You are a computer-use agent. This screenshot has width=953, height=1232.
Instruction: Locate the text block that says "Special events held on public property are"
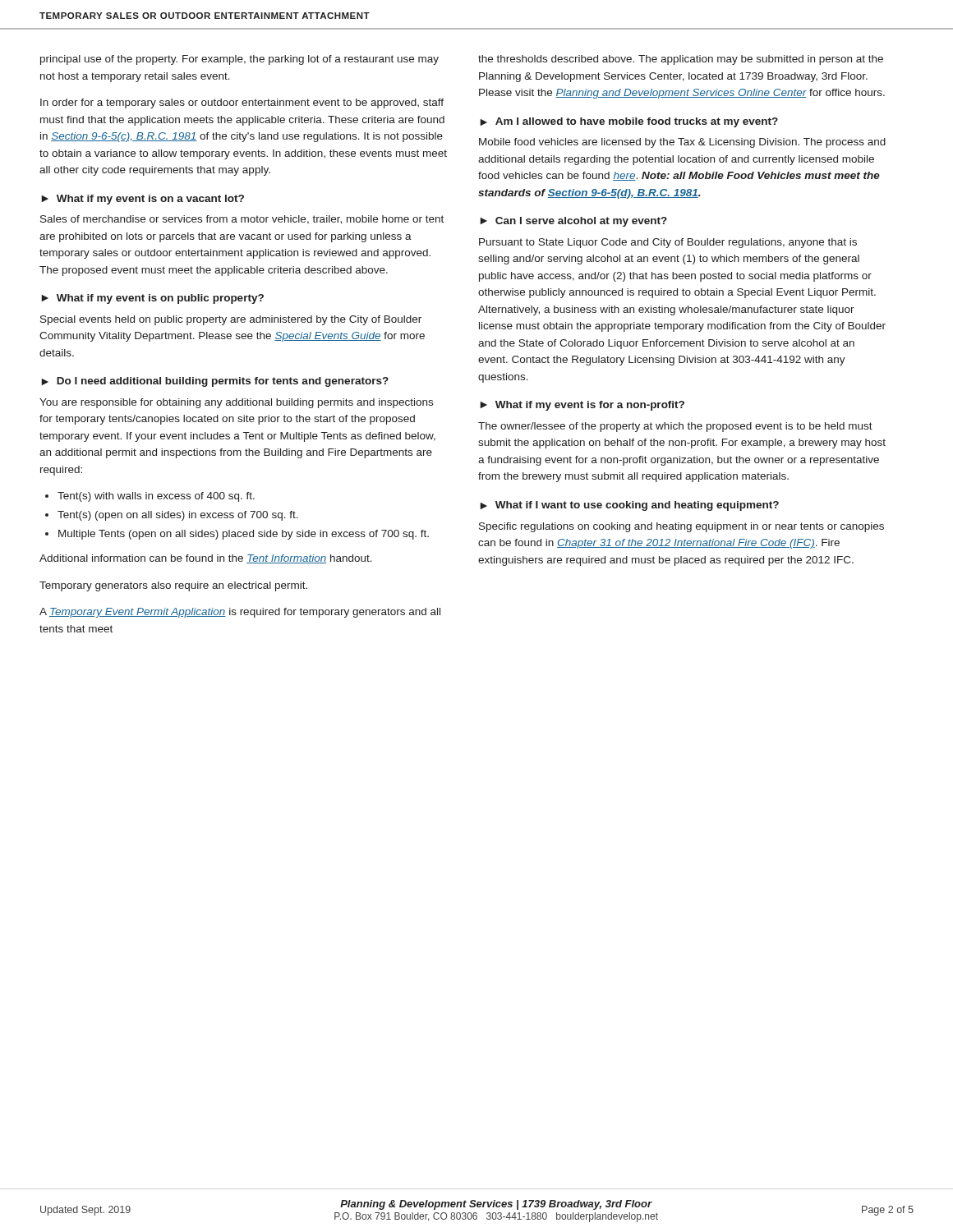pos(244,336)
